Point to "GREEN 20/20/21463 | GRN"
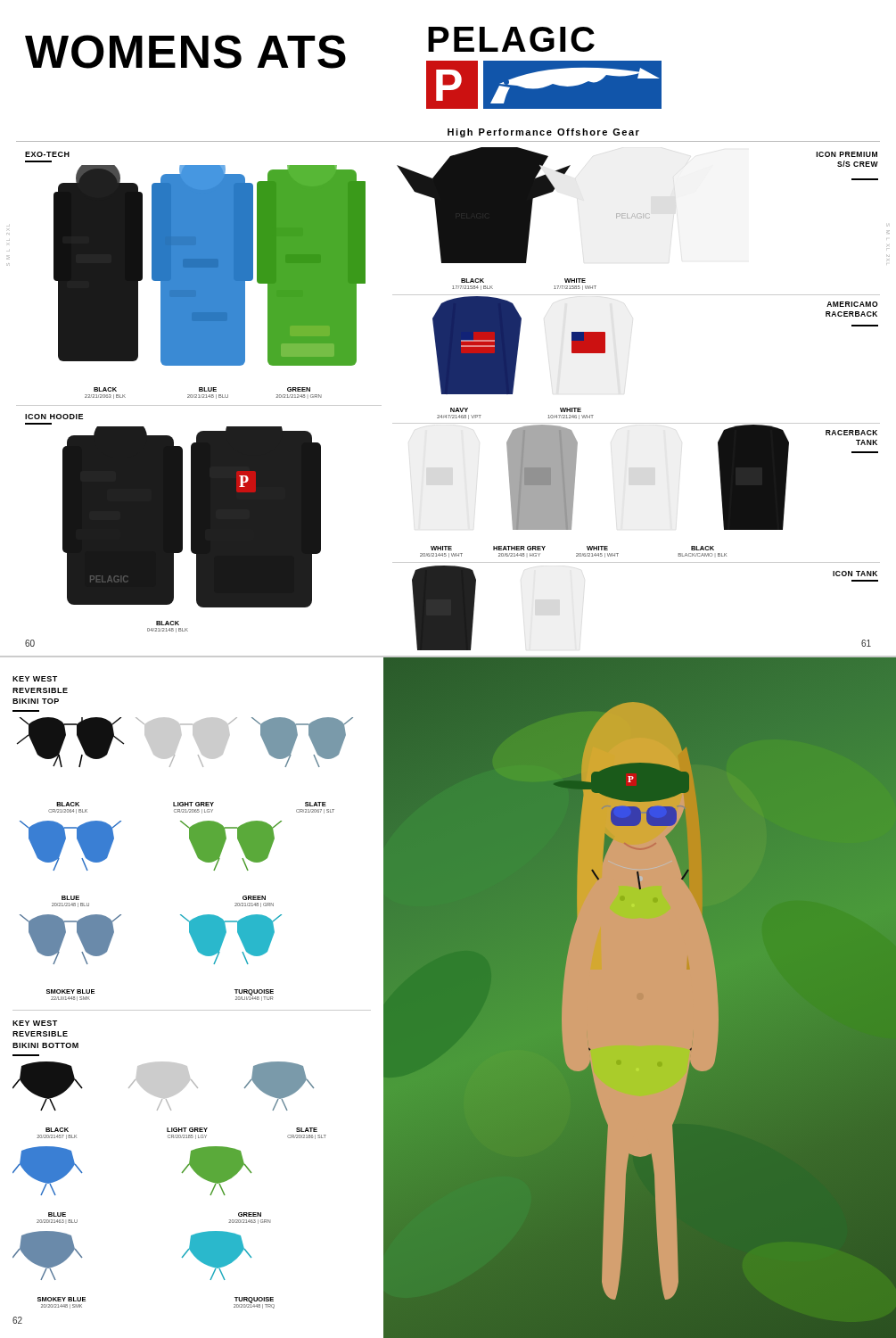The width and height of the screenshot is (896, 1338). pyautogui.click(x=250, y=1217)
